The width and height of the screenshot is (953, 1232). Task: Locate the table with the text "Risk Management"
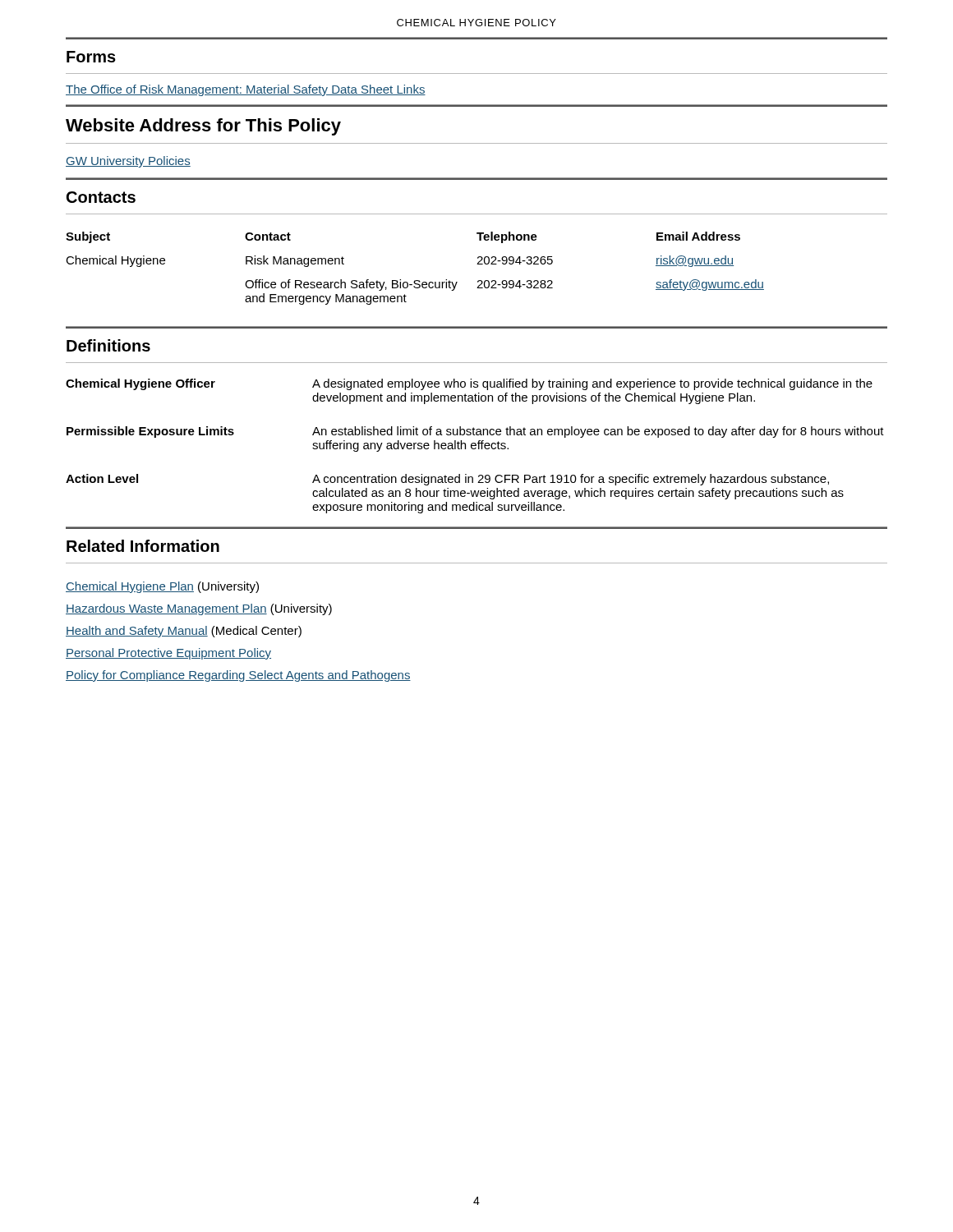[x=476, y=272]
